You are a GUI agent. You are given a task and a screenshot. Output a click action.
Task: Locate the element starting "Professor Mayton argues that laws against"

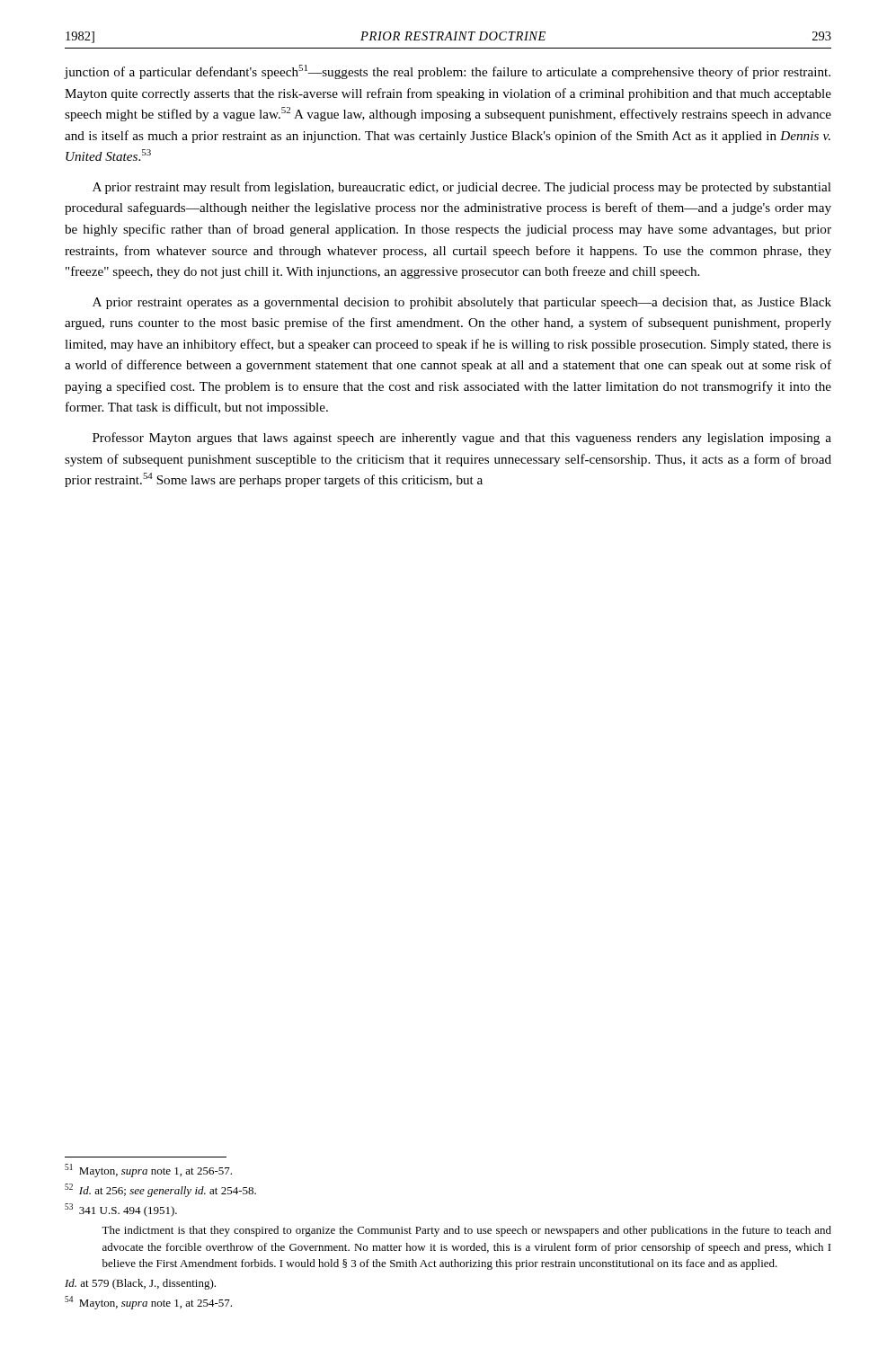pos(448,459)
